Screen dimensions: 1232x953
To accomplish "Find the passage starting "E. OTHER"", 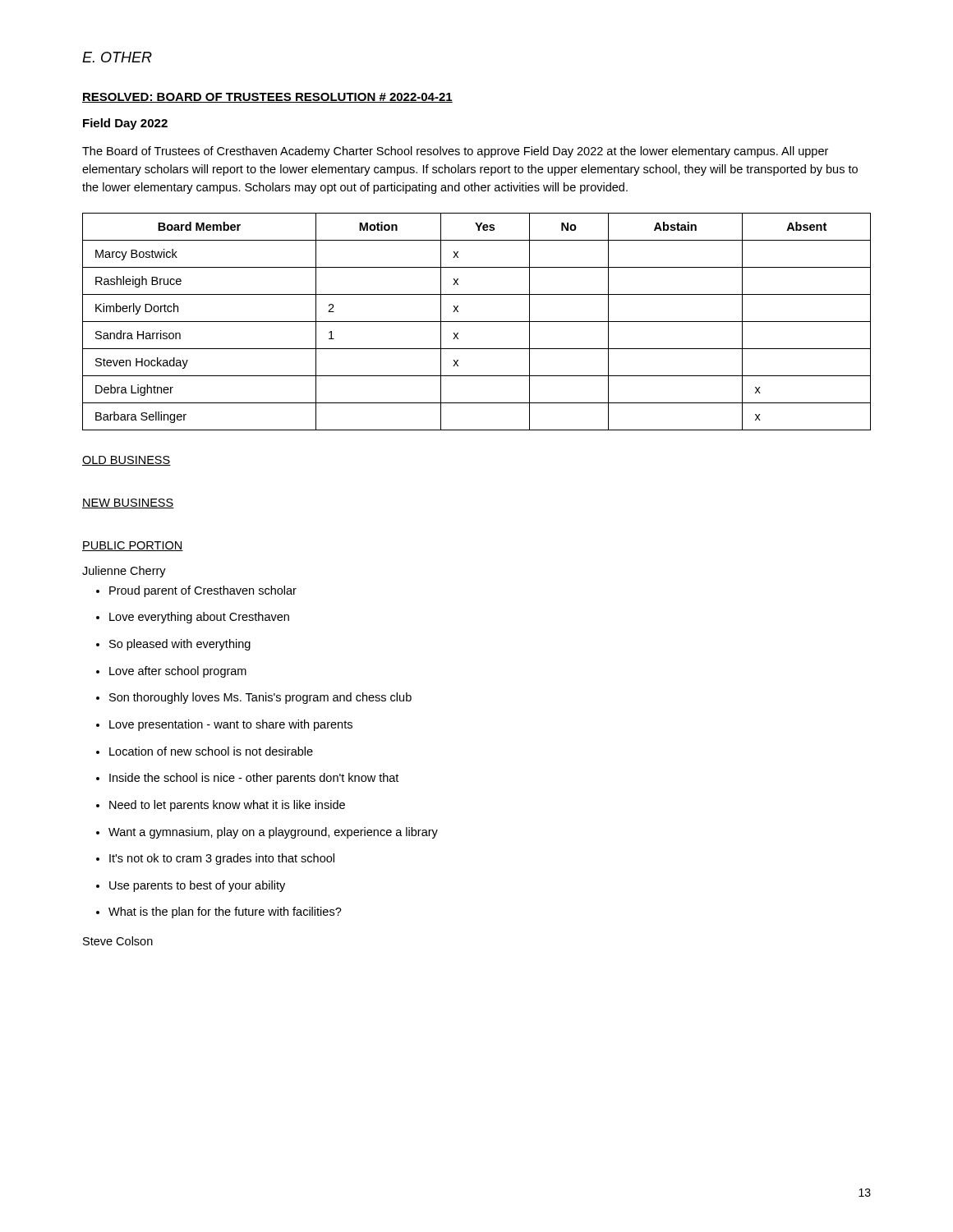I will click(x=117, y=57).
